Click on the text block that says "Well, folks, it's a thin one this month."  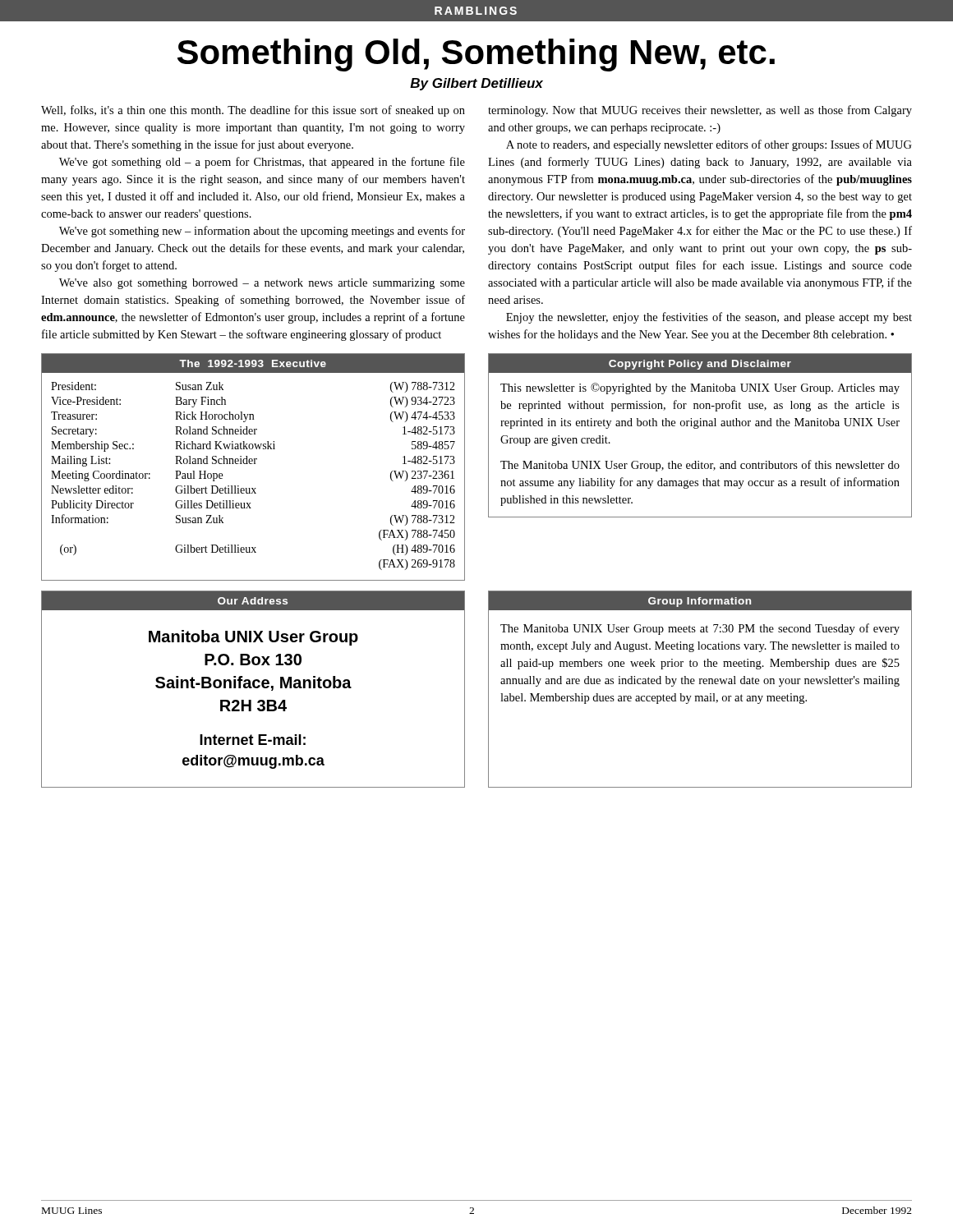pos(253,223)
